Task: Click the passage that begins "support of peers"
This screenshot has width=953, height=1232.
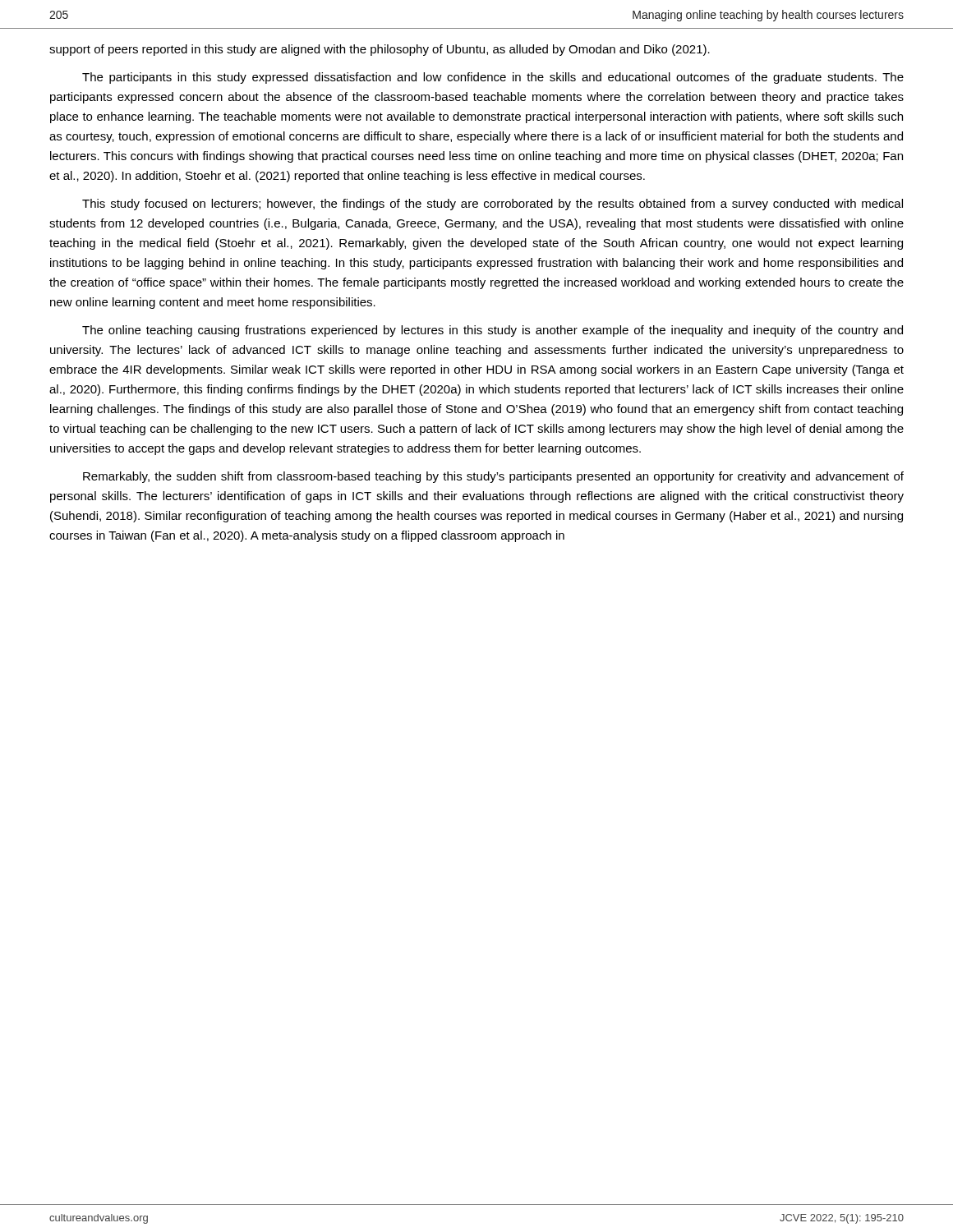Action: (x=476, y=292)
